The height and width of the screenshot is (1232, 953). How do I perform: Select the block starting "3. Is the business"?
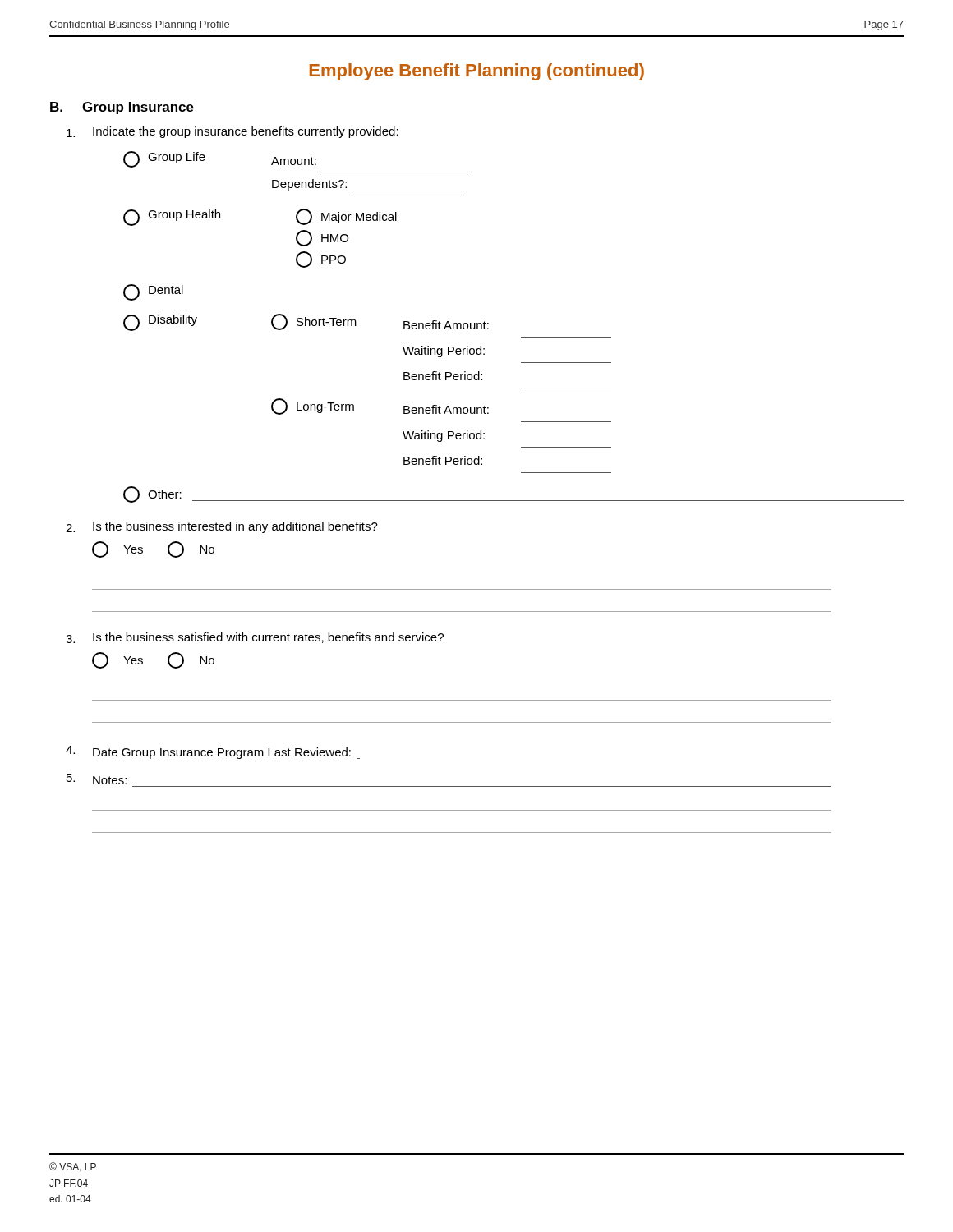pyautogui.click(x=255, y=638)
